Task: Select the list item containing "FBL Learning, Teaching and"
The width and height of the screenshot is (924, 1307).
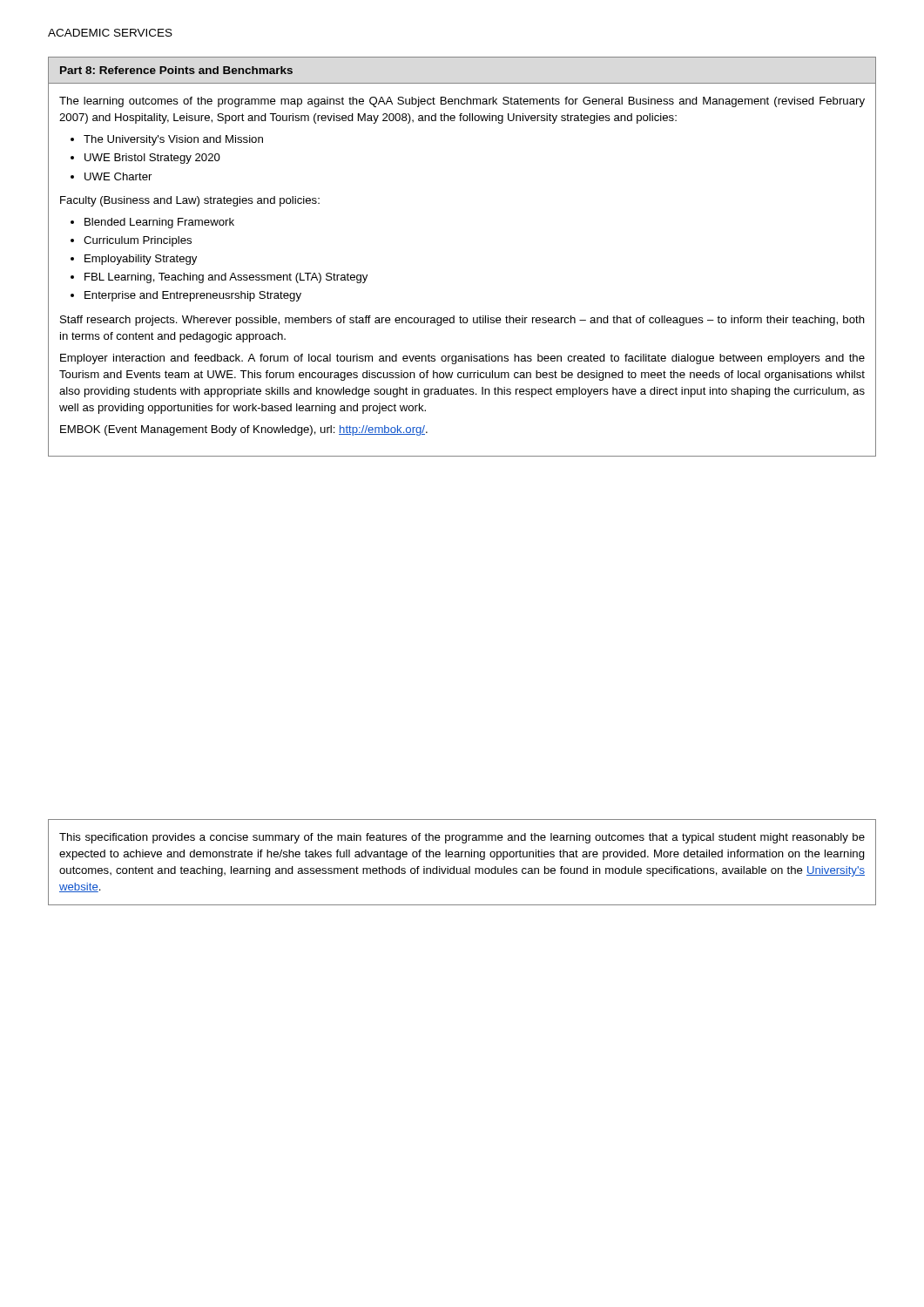Action: coord(226,277)
